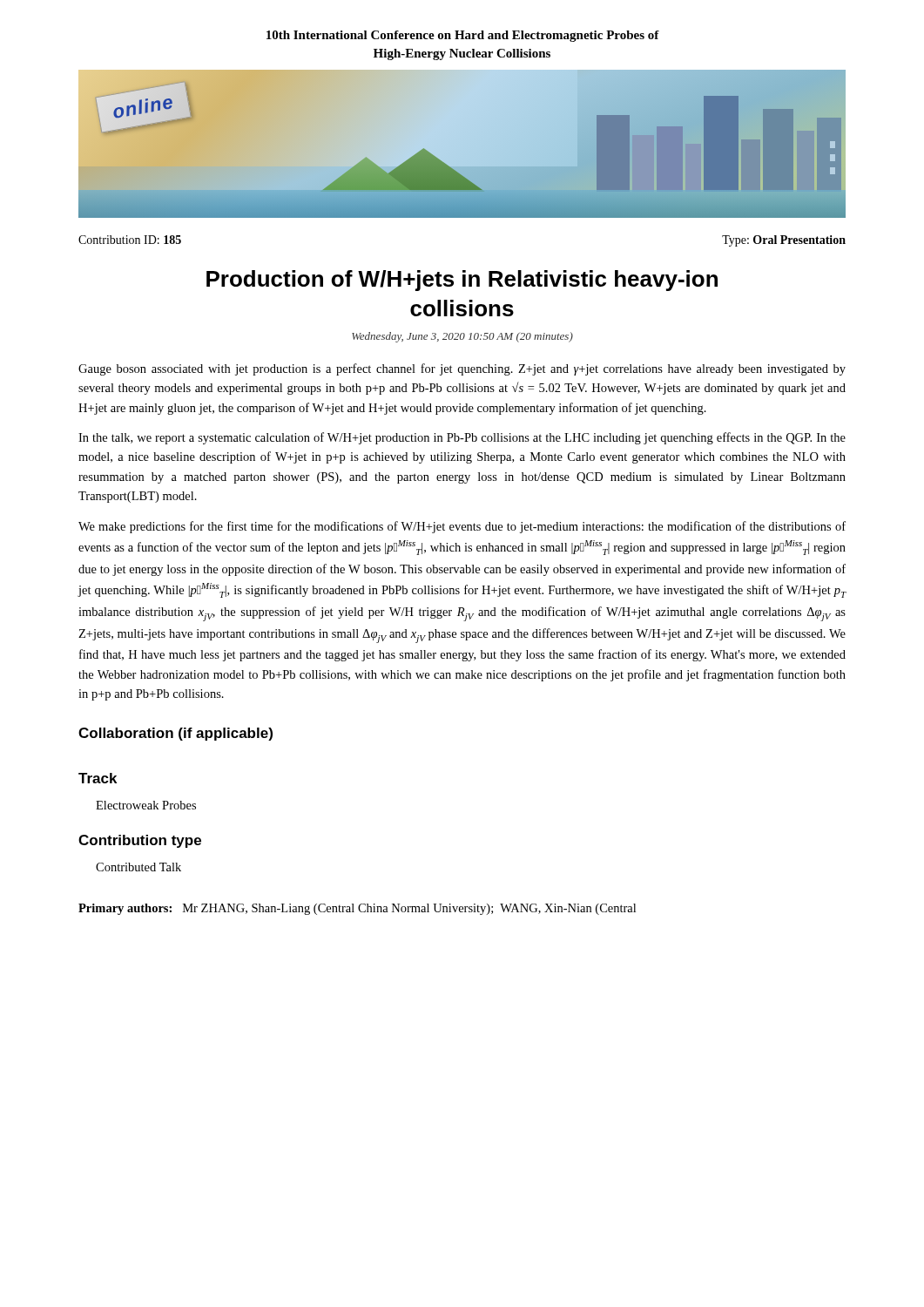Select the text starting "Wednesday, June 3, 2020 10:50 AM (20"
This screenshot has height=1307, width=924.
tap(462, 336)
